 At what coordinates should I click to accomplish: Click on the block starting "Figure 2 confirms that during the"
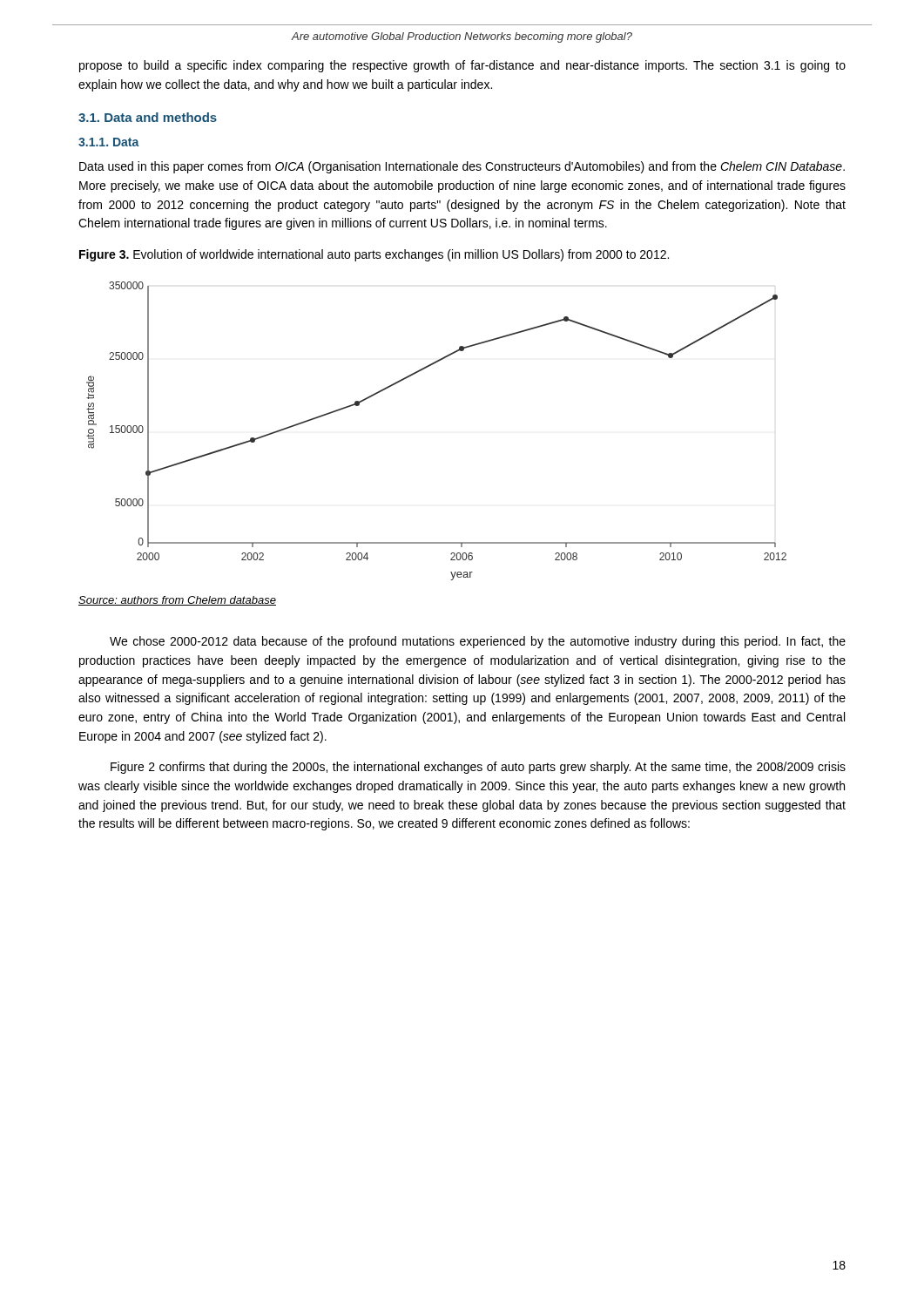(x=462, y=795)
